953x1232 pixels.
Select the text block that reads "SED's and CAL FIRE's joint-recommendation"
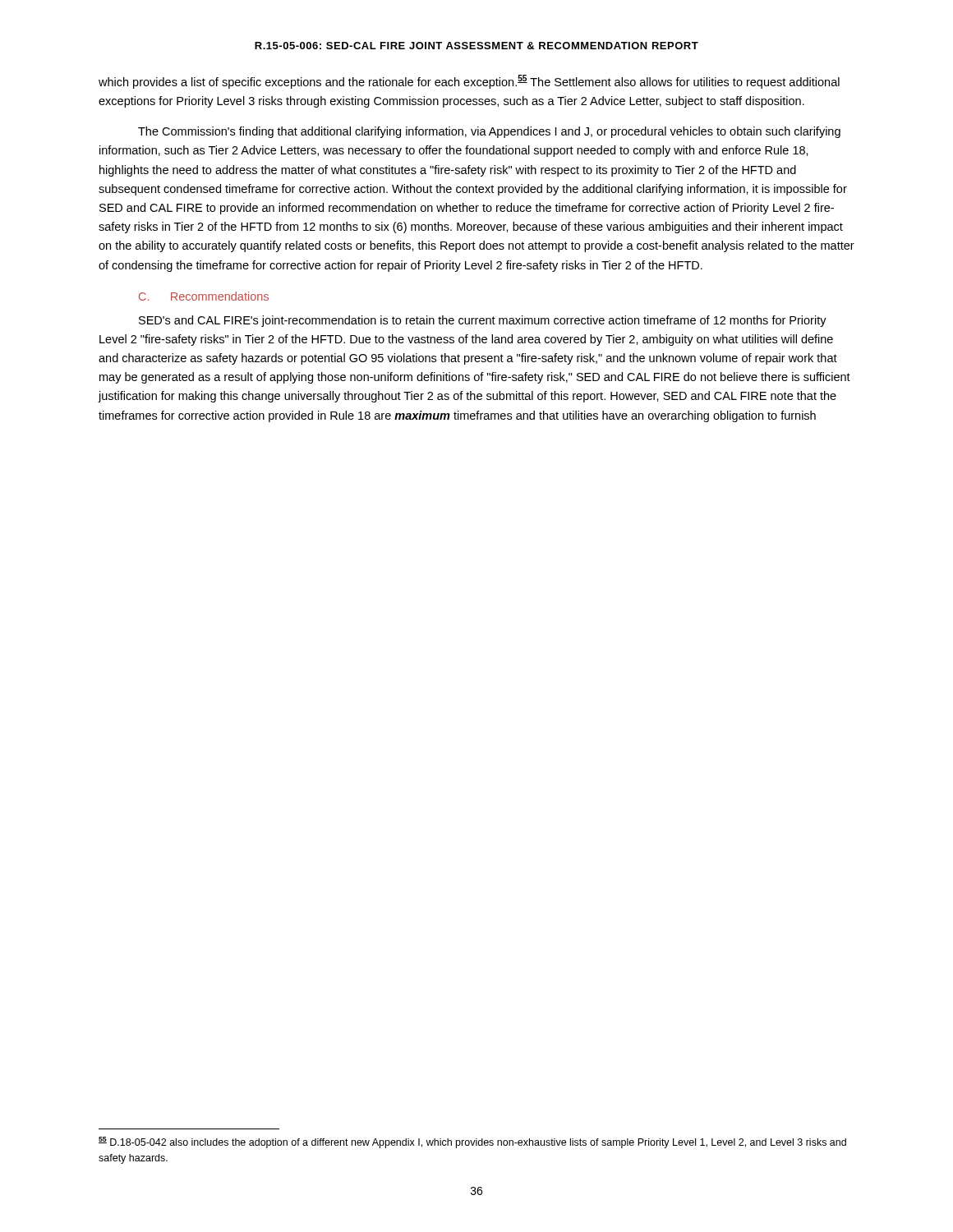coord(474,368)
